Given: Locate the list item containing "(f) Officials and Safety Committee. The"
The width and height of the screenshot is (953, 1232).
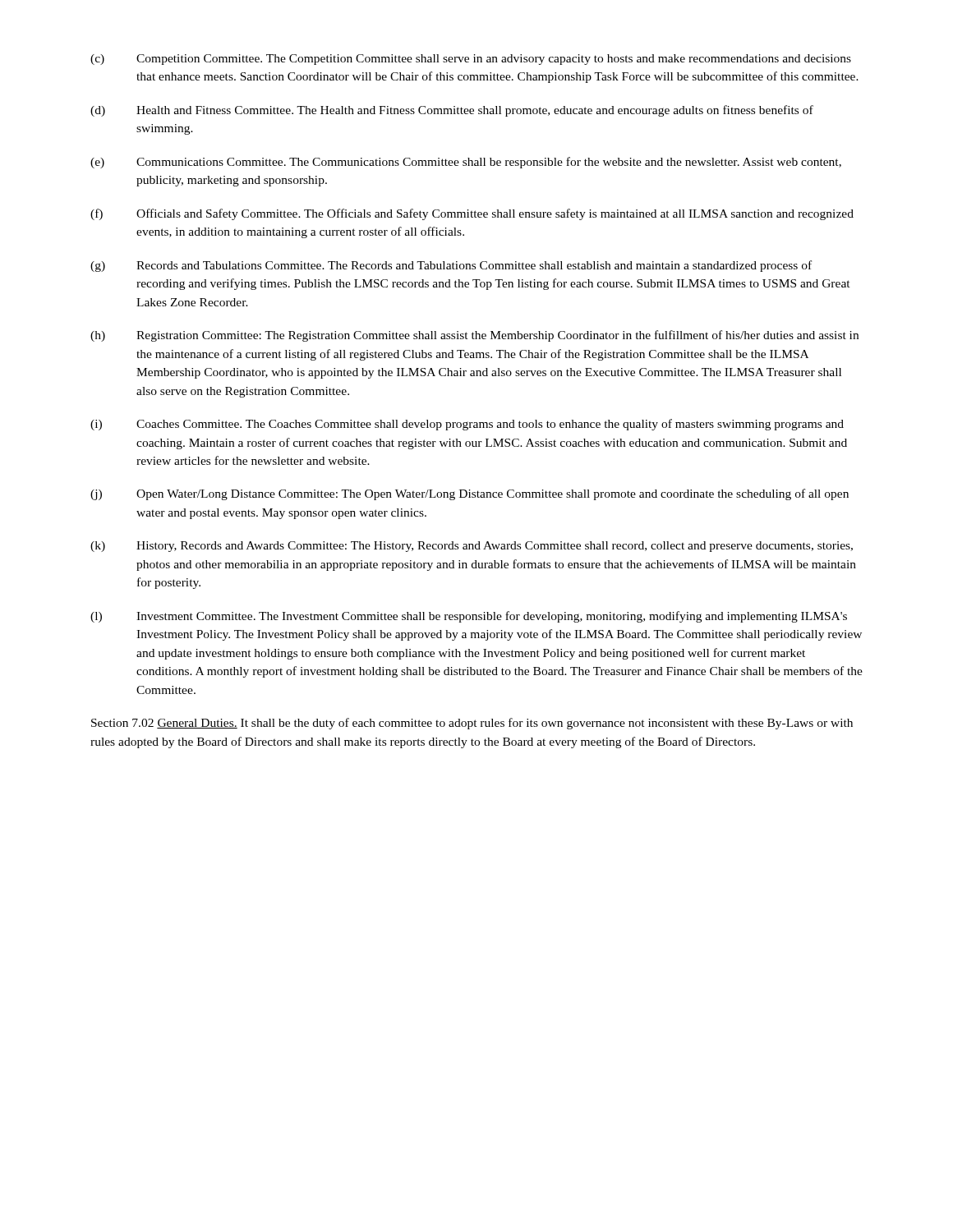Looking at the screenshot, I should click(x=476, y=223).
